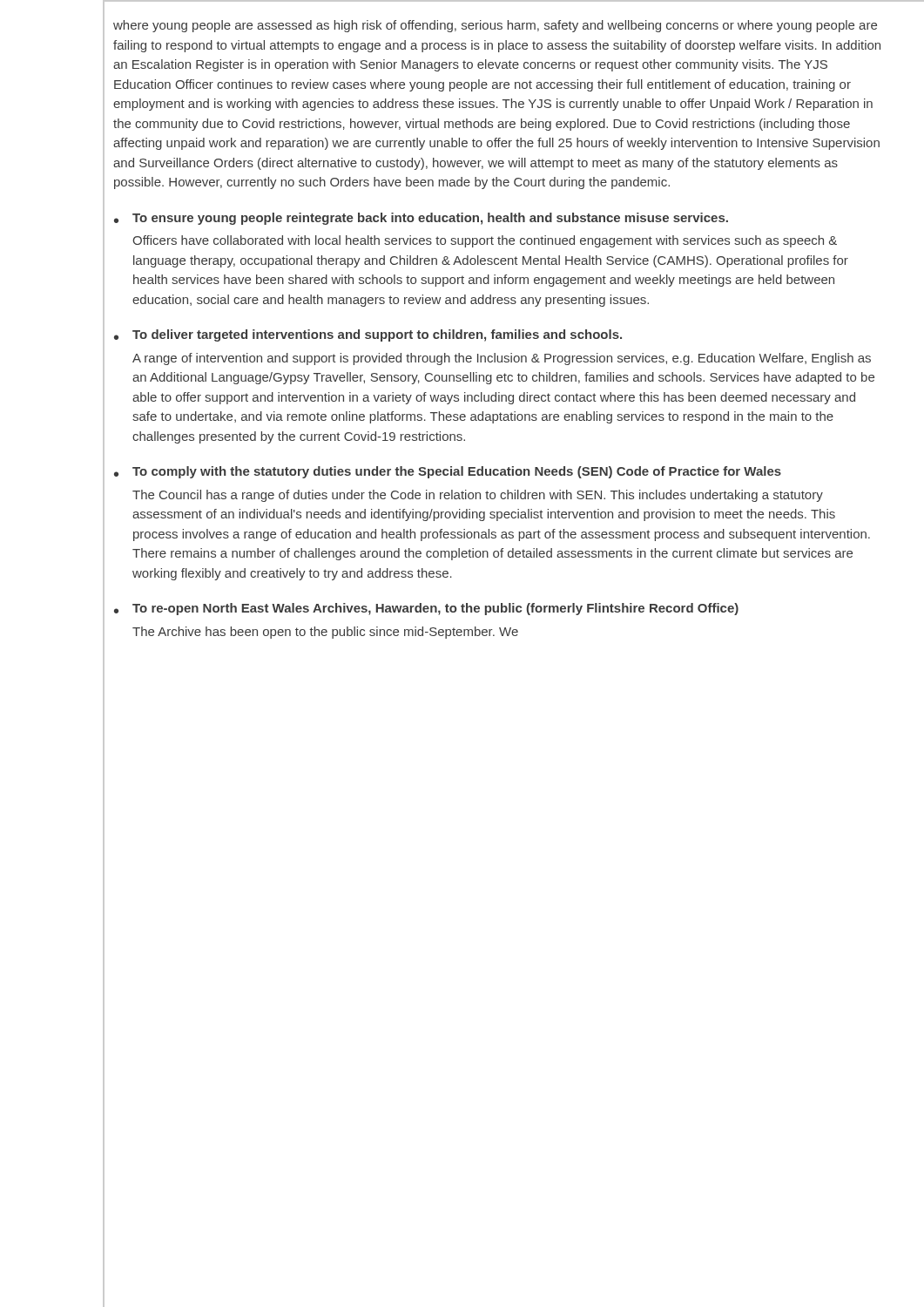
Task: Locate the block of text that opens with "• To ensure young"
Action: pos(498,259)
